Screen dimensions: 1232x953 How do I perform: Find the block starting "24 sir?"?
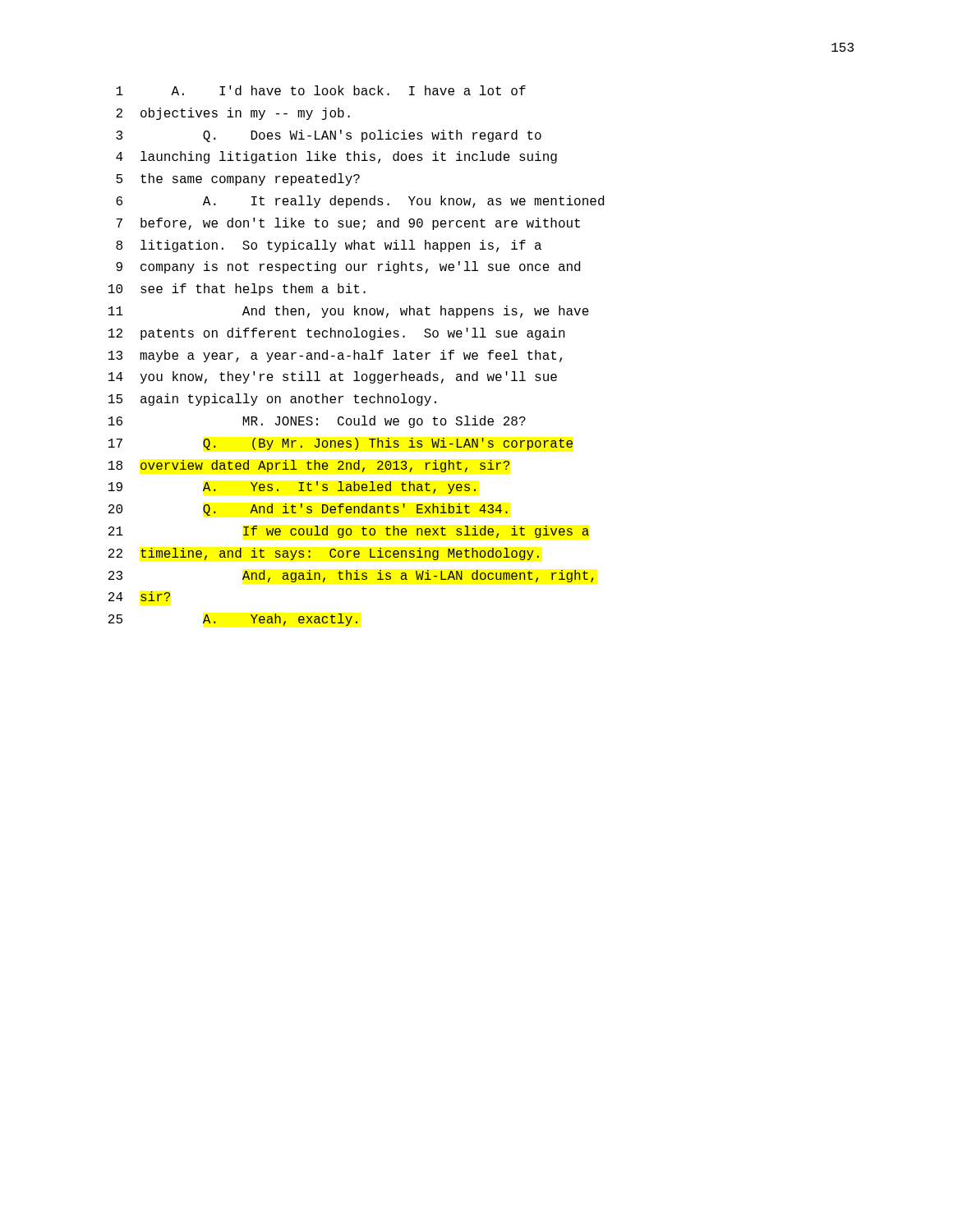139,596
